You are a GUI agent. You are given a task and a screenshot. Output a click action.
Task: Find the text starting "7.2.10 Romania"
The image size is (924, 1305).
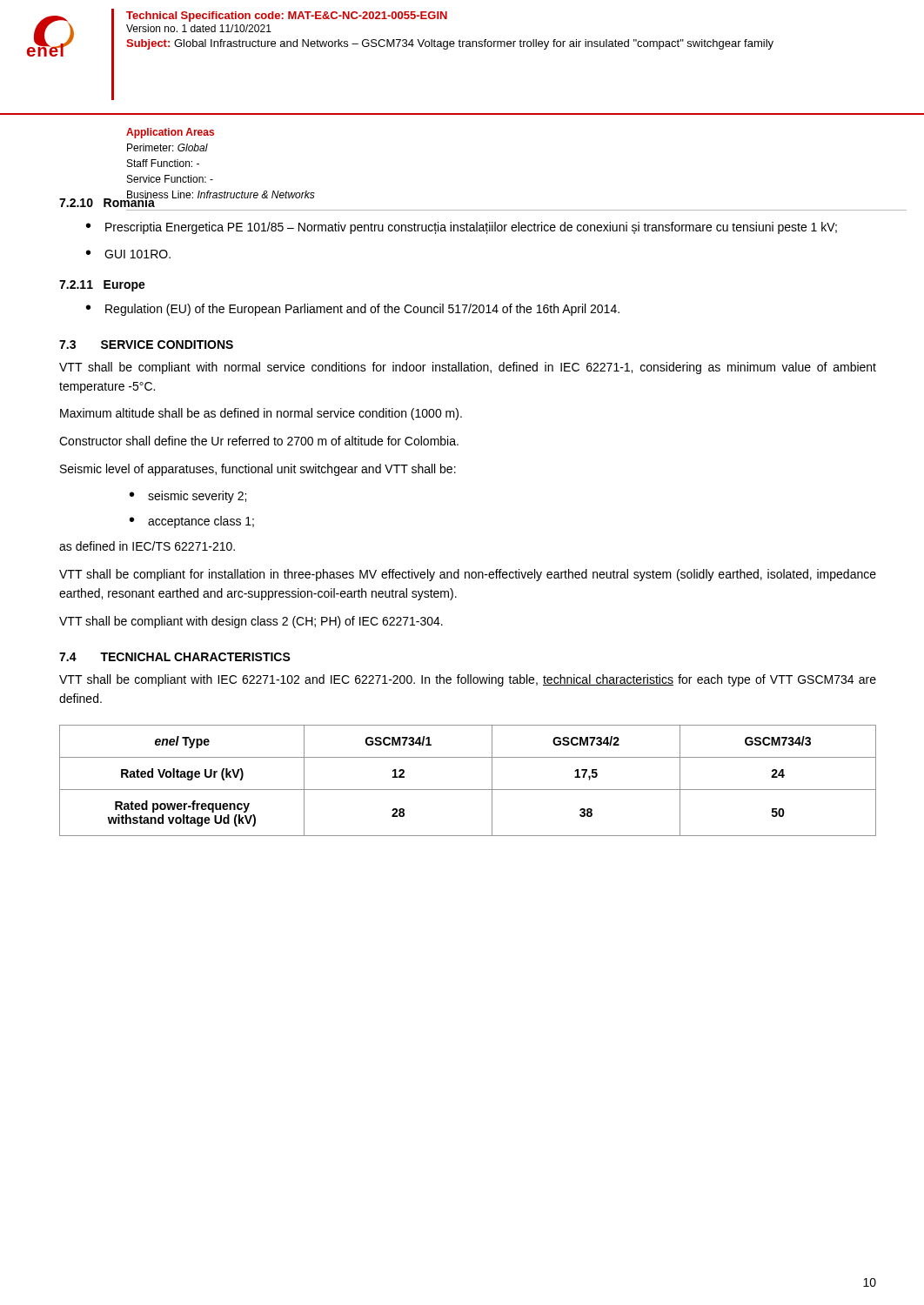(107, 203)
